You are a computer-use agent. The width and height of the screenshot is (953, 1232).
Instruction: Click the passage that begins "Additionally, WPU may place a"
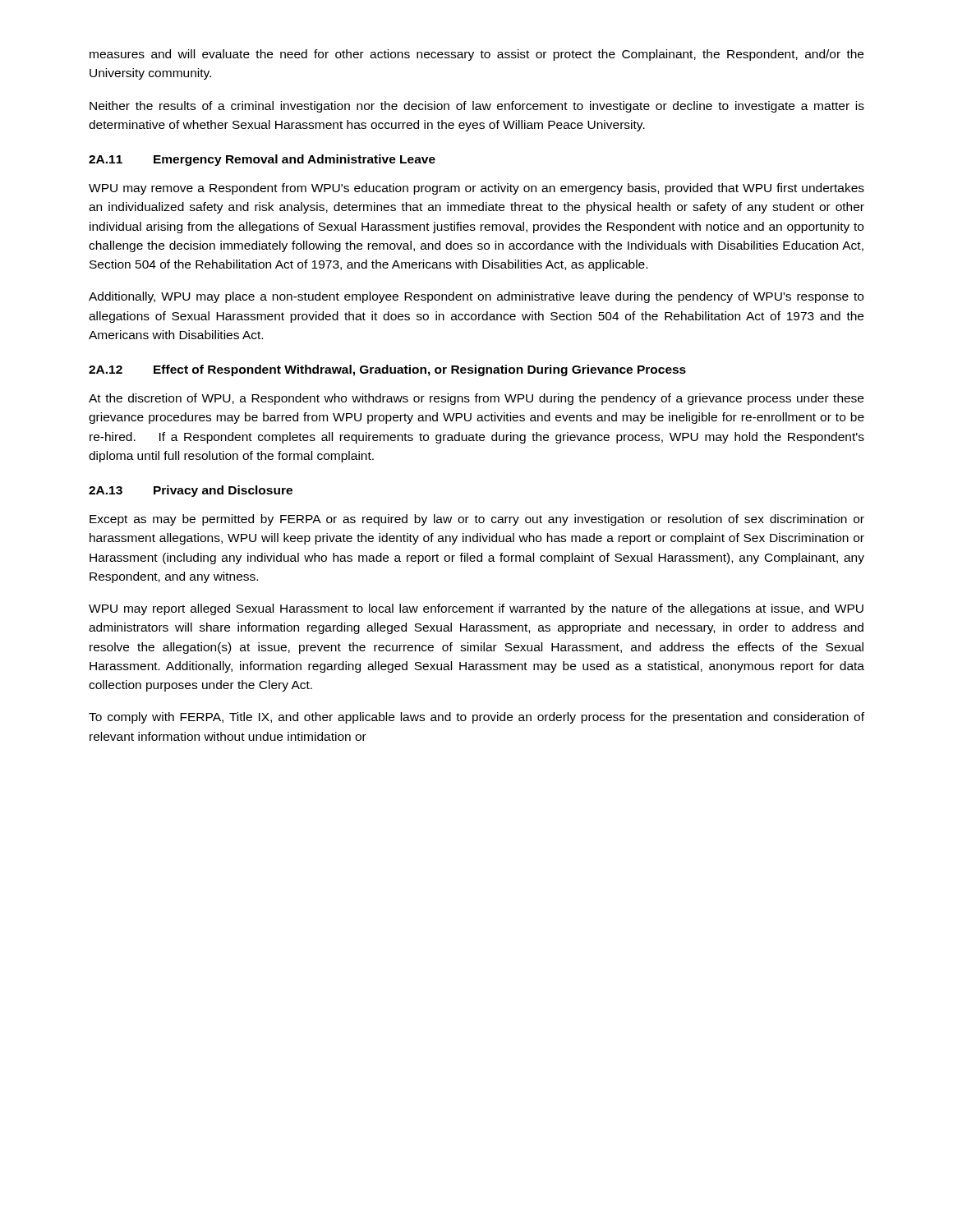476,315
